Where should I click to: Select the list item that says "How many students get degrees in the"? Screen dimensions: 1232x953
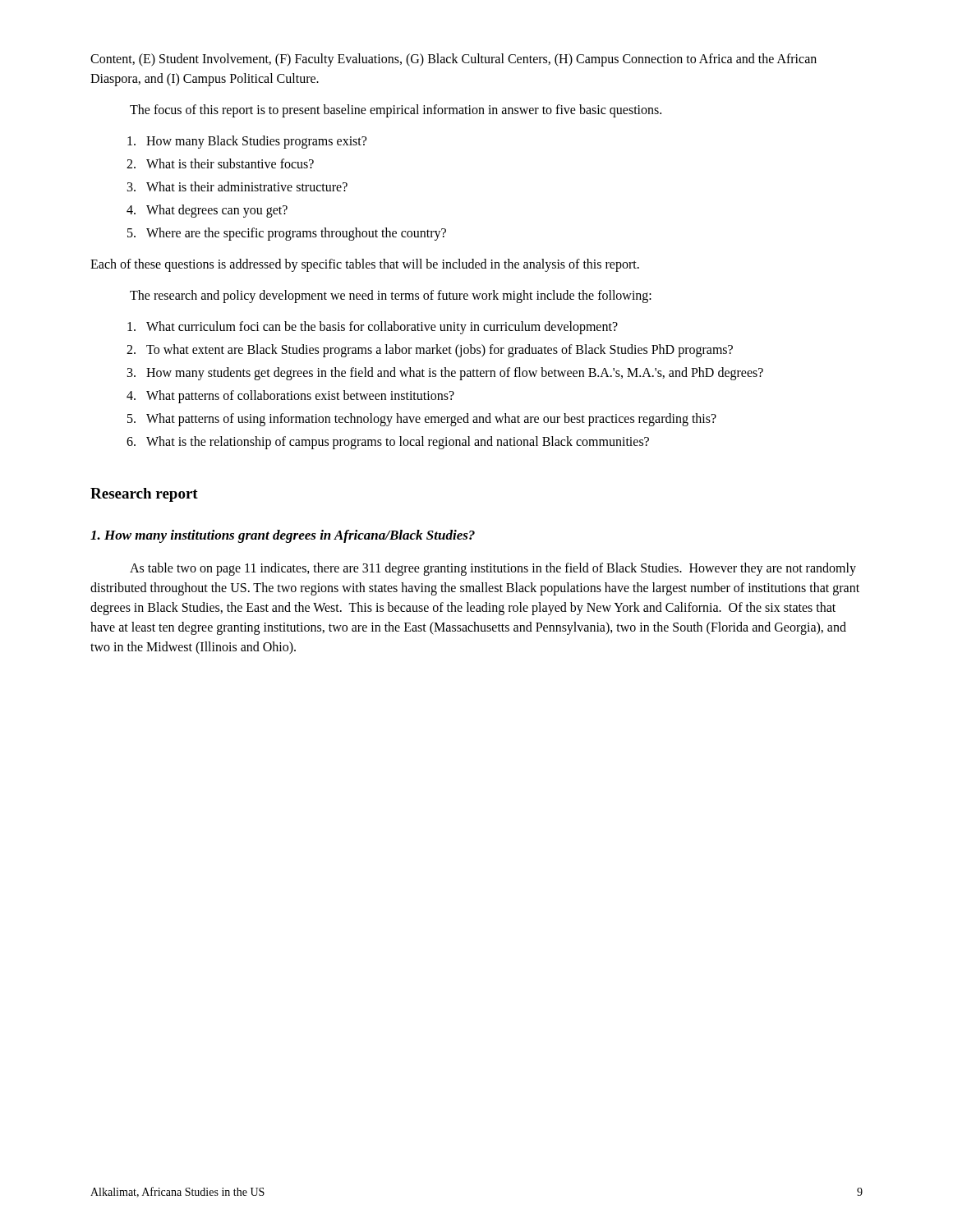coord(455,372)
